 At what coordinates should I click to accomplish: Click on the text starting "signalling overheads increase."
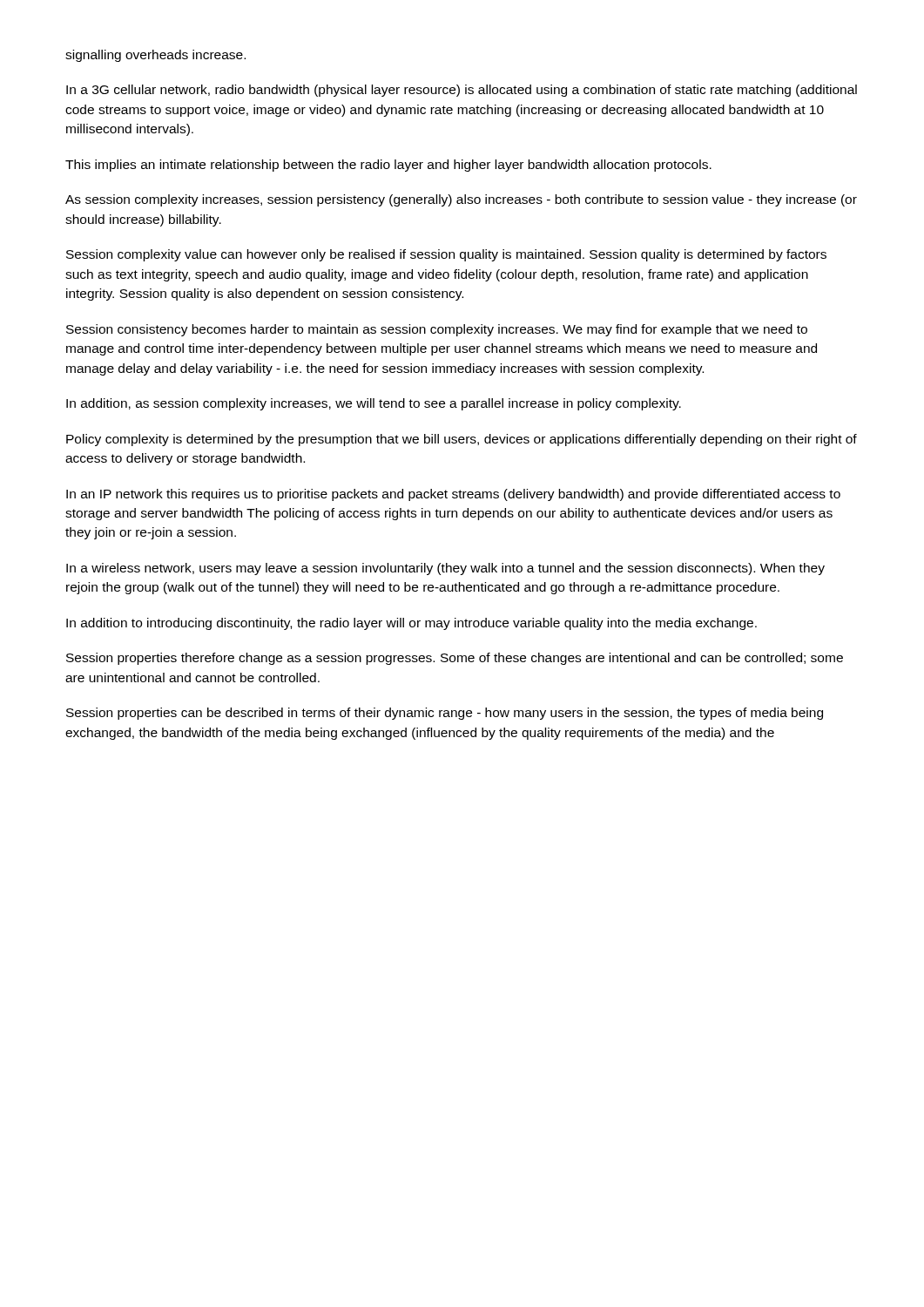pyautogui.click(x=156, y=54)
